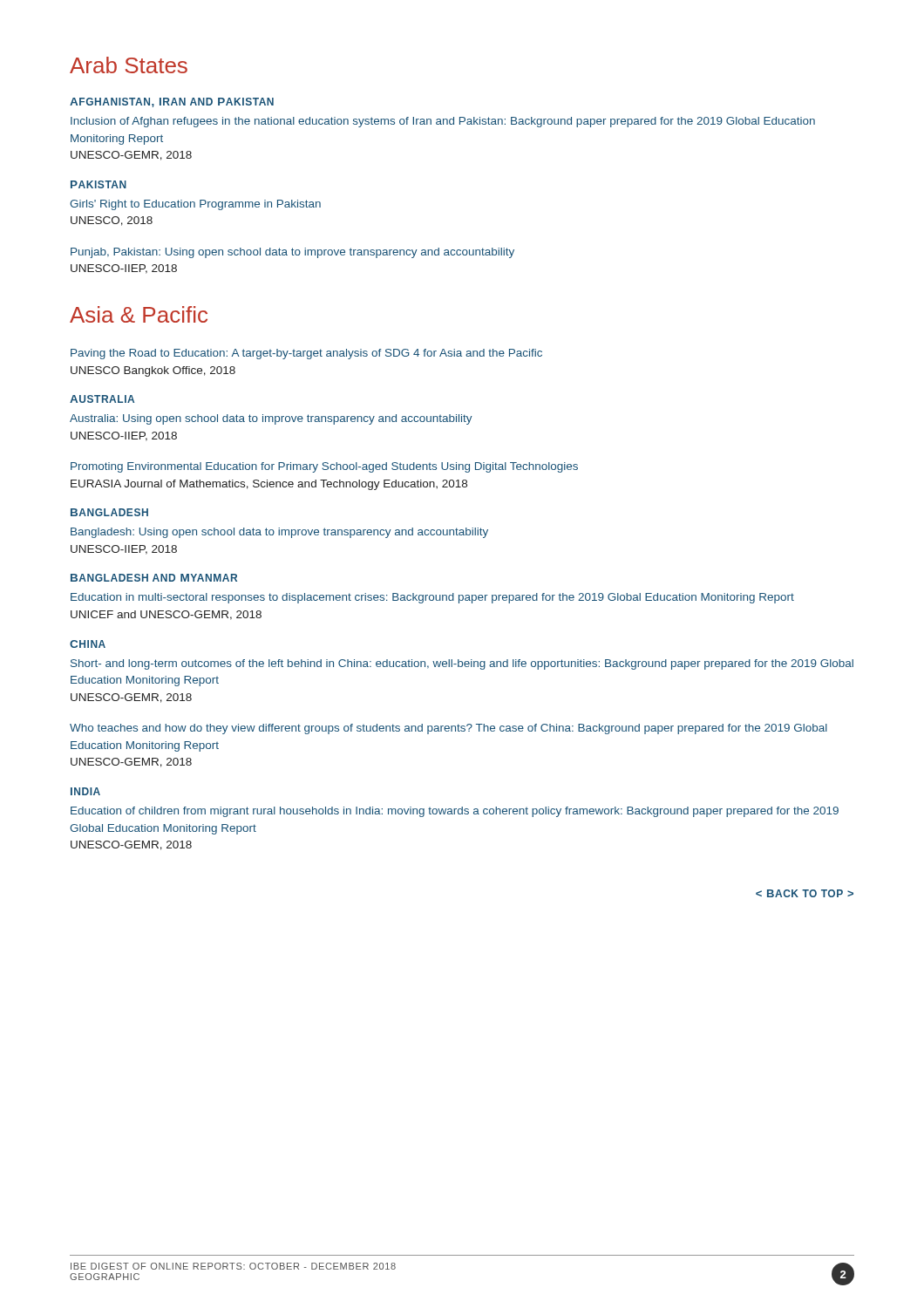Select the title that says "Arab States"
The height and width of the screenshot is (1308, 924).
pyautogui.click(x=129, y=65)
